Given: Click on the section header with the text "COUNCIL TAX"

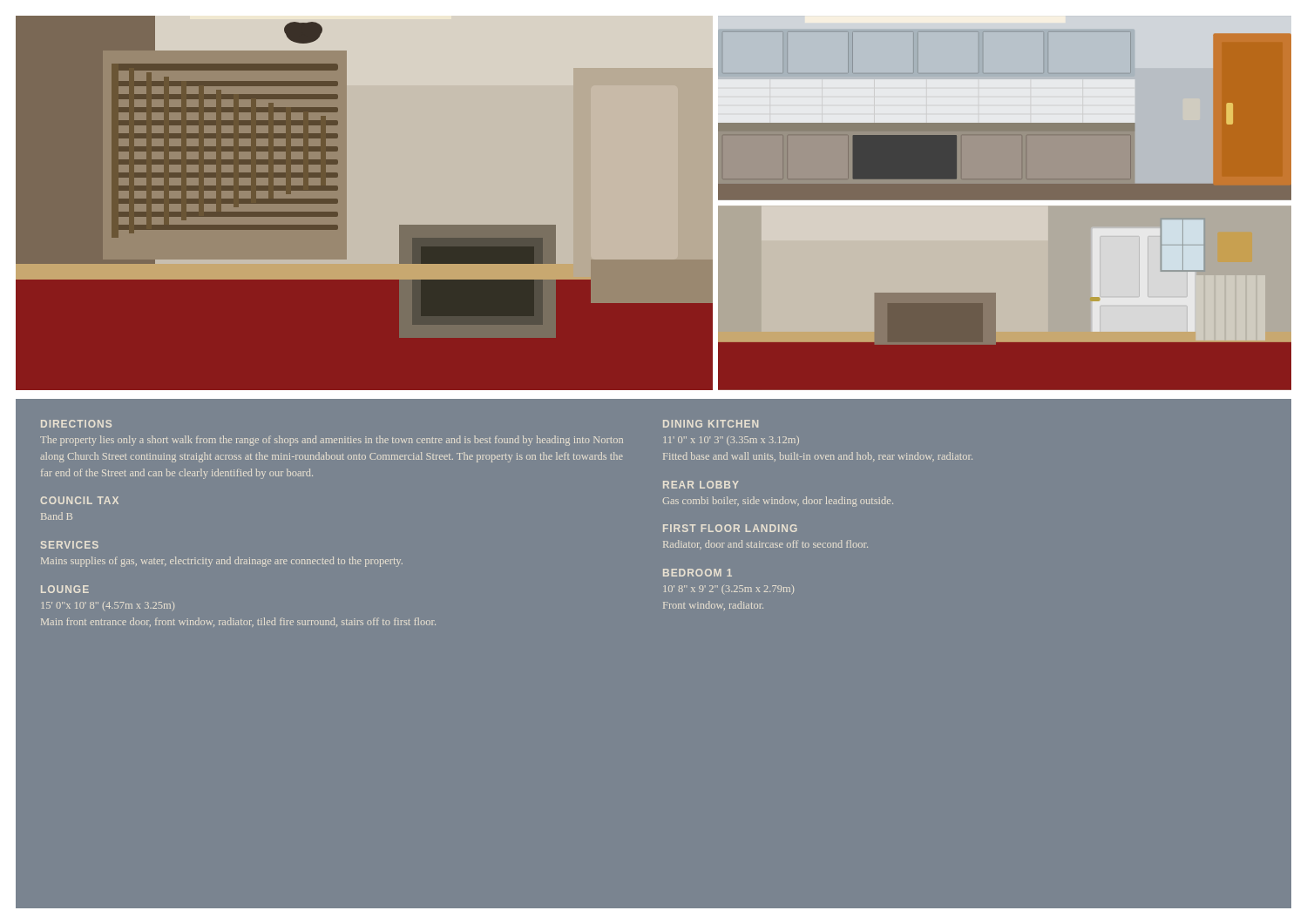Looking at the screenshot, I should 79,500.
